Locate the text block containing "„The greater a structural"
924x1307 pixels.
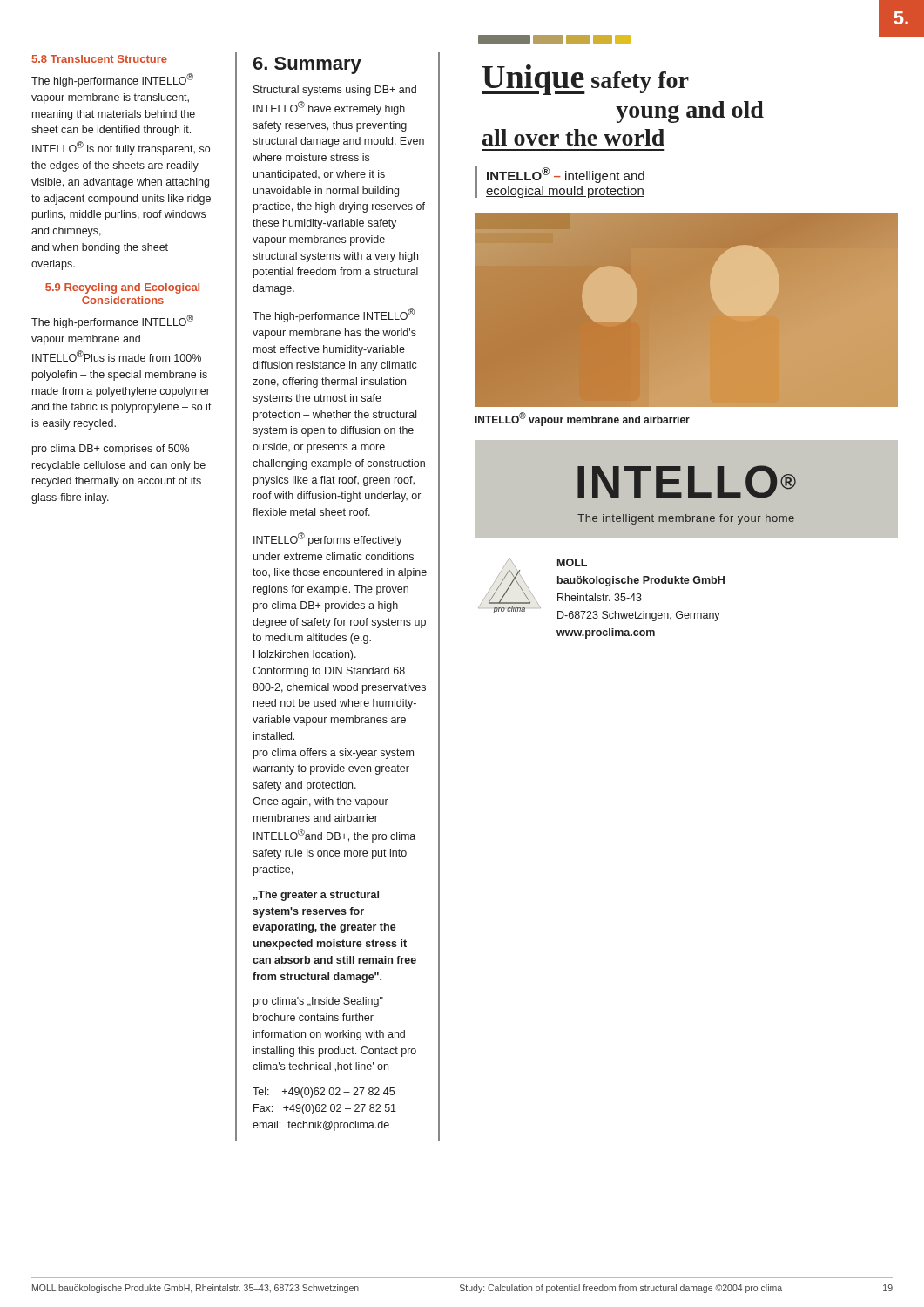[335, 936]
